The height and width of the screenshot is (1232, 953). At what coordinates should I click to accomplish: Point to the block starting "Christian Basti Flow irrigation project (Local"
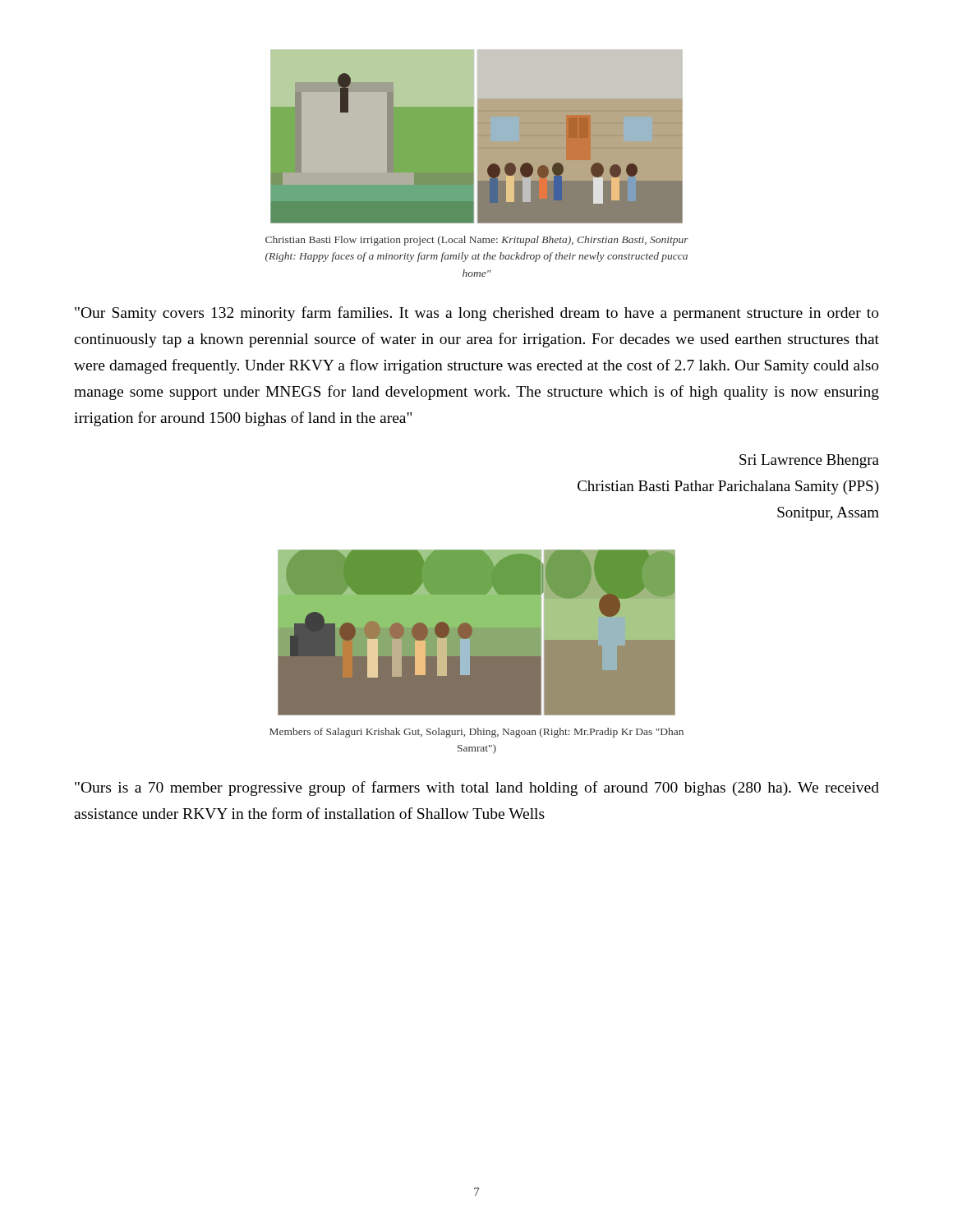[476, 256]
